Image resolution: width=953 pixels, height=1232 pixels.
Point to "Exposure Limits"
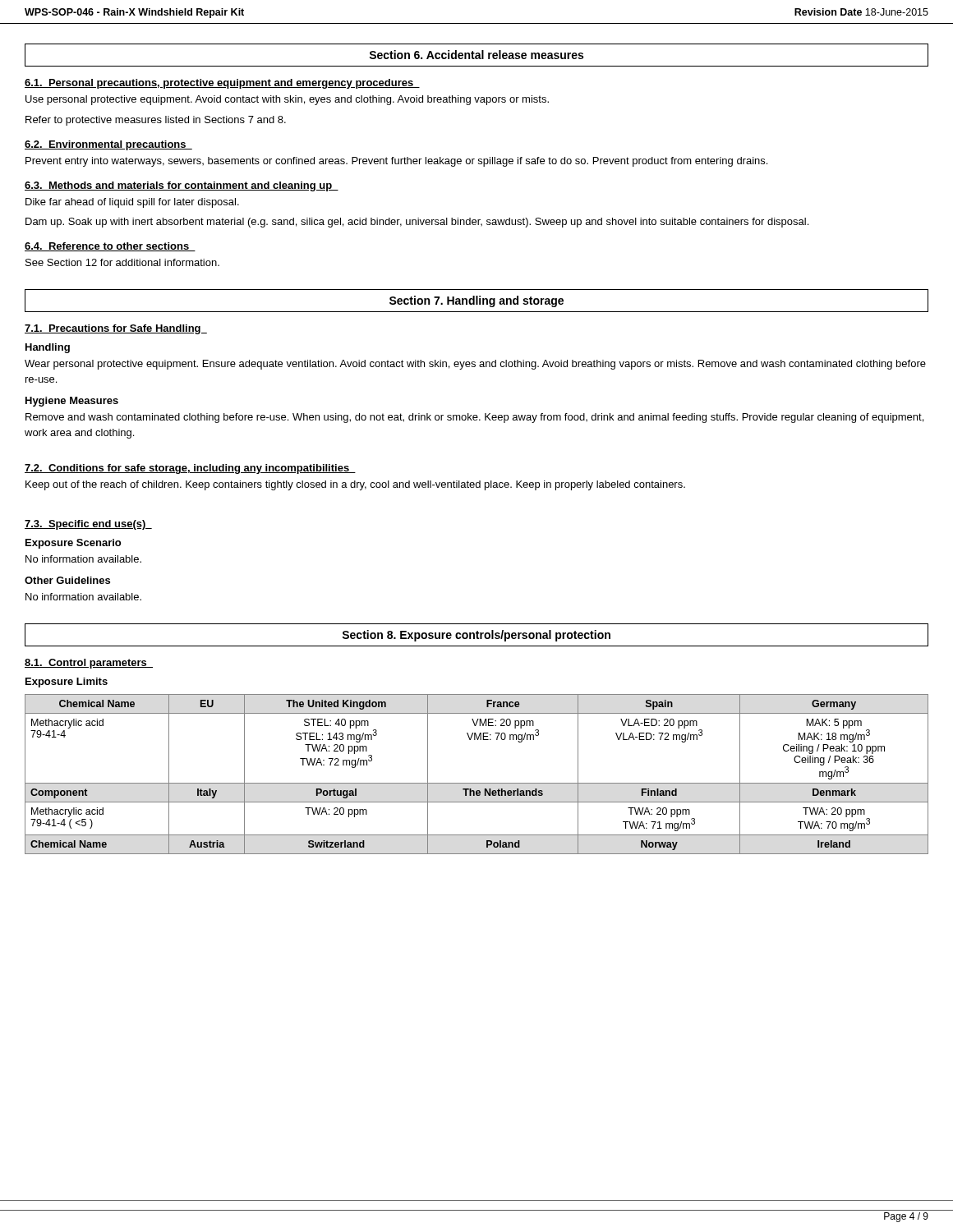67,683
